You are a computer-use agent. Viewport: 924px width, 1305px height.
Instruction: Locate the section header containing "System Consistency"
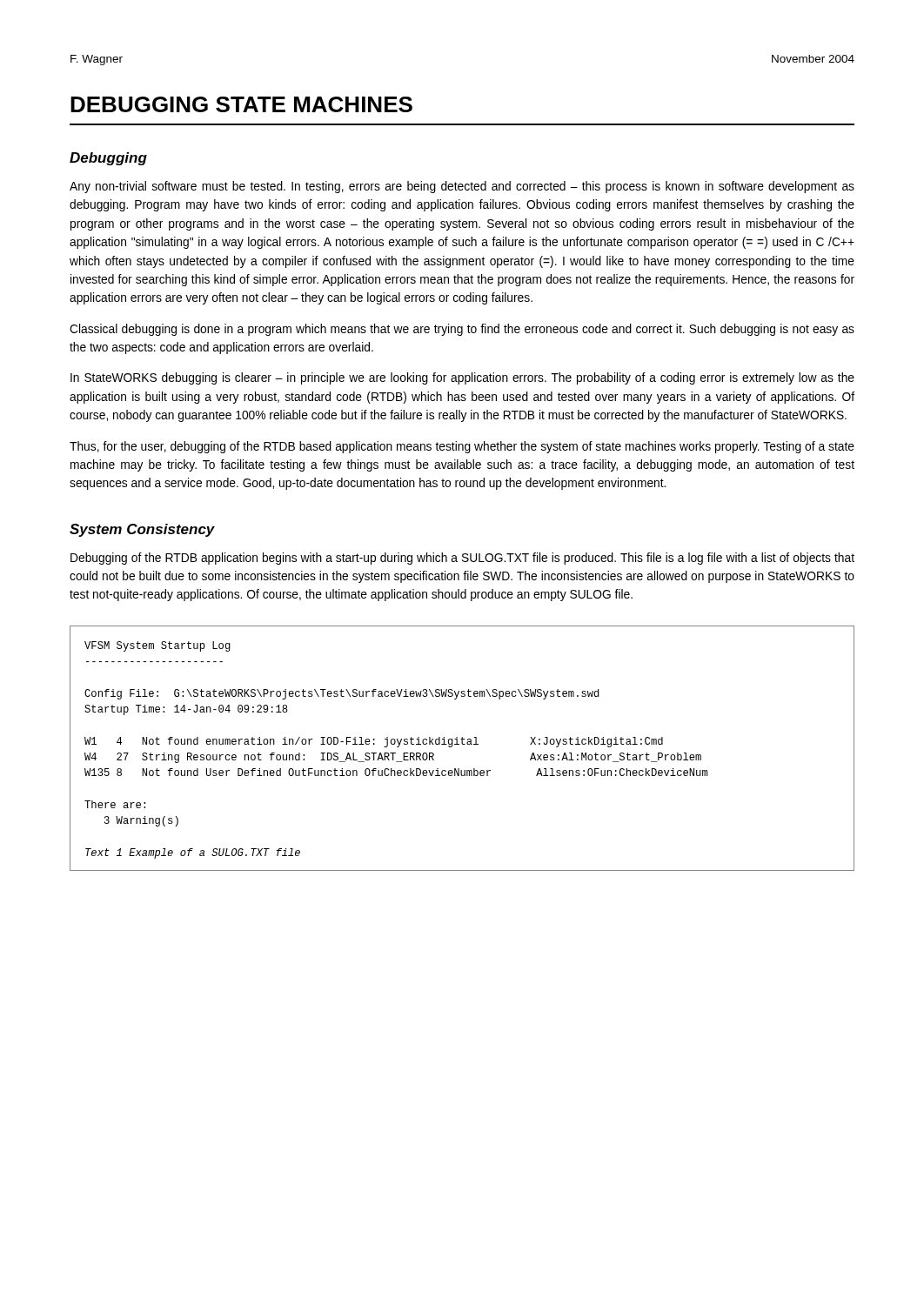[142, 530]
